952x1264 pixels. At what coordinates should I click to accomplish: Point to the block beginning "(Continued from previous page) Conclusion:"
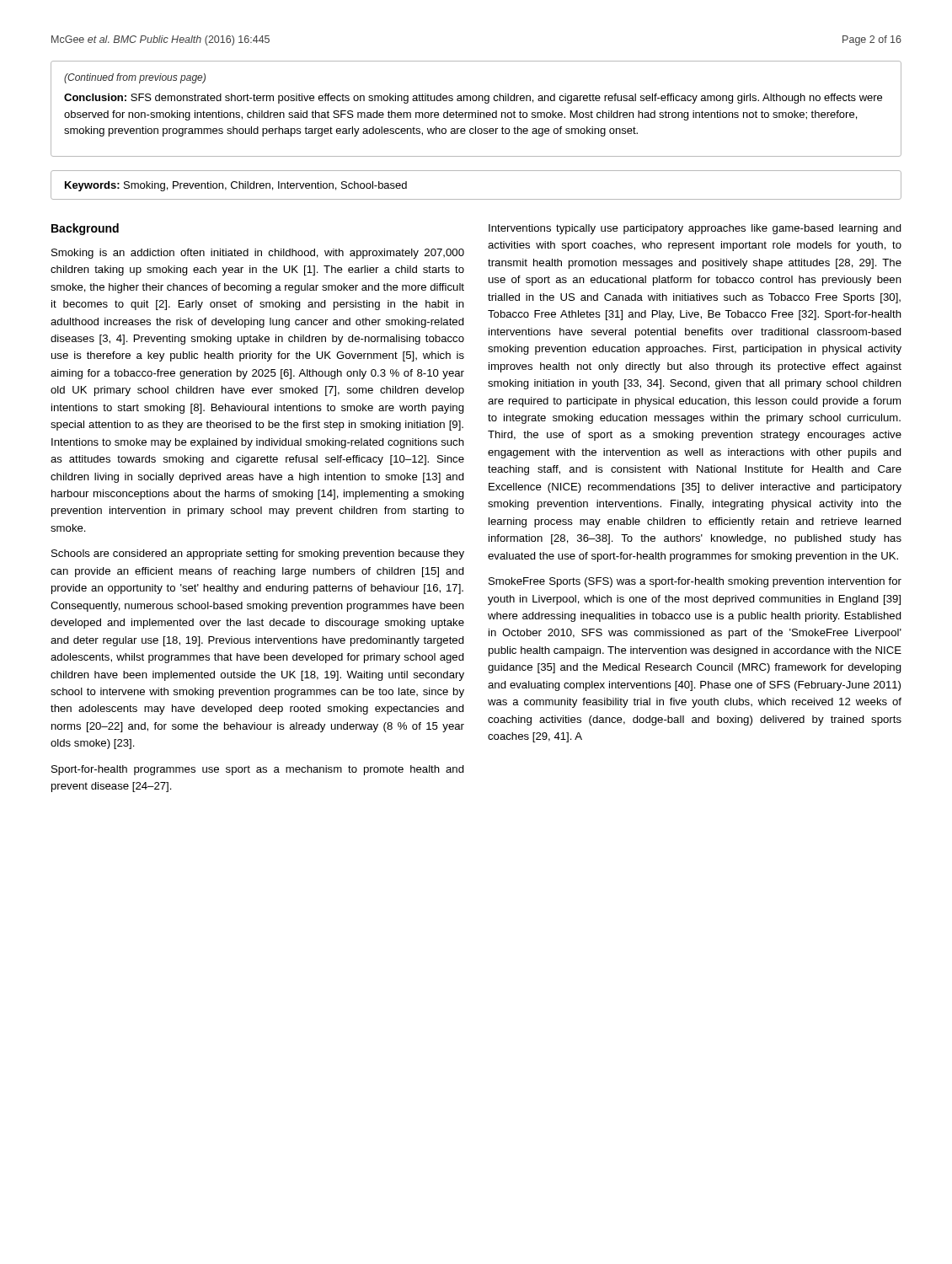(476, 104)
